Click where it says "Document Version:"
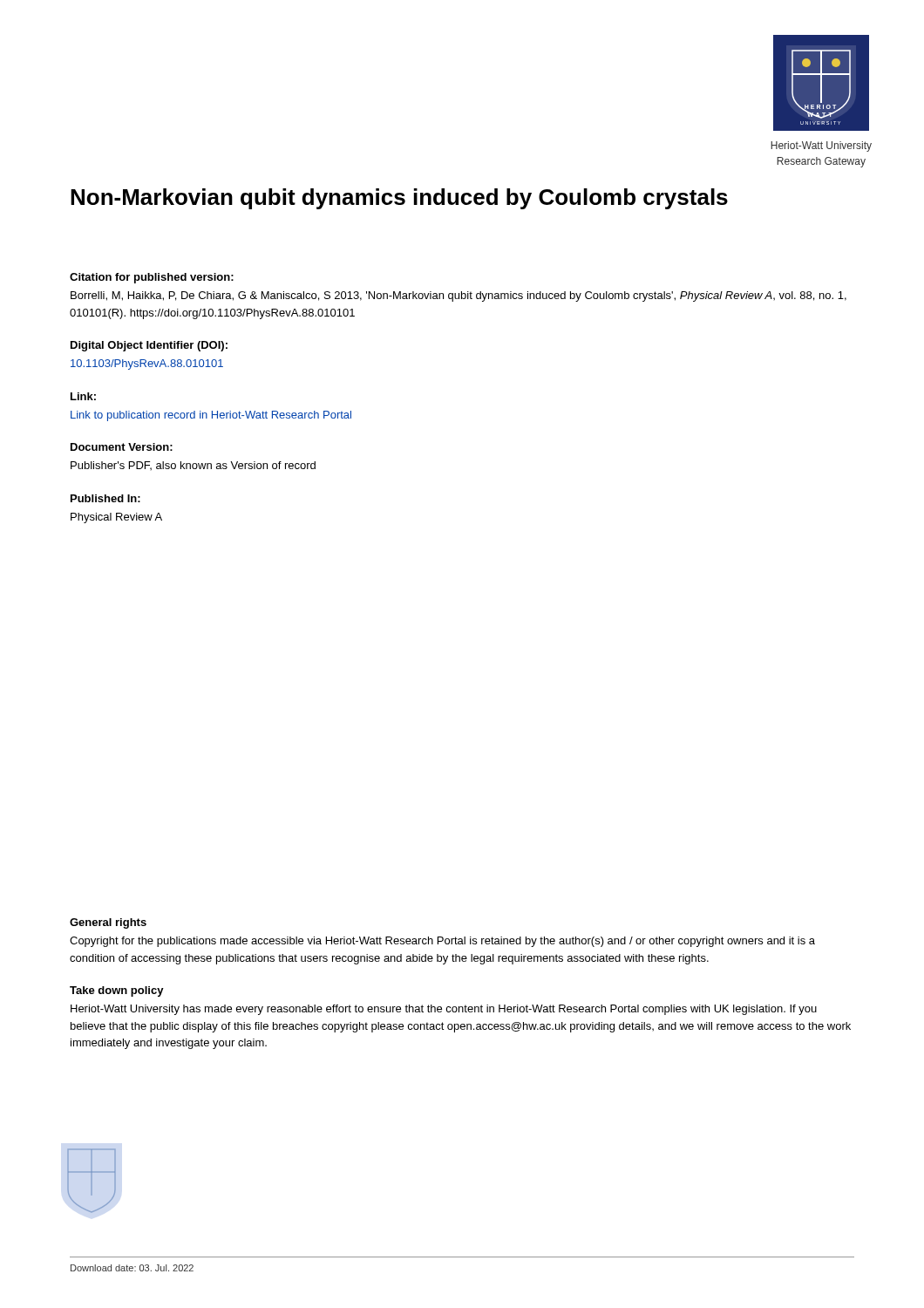The height and width of the screenshot is (1308, 924). coord(121,447)
